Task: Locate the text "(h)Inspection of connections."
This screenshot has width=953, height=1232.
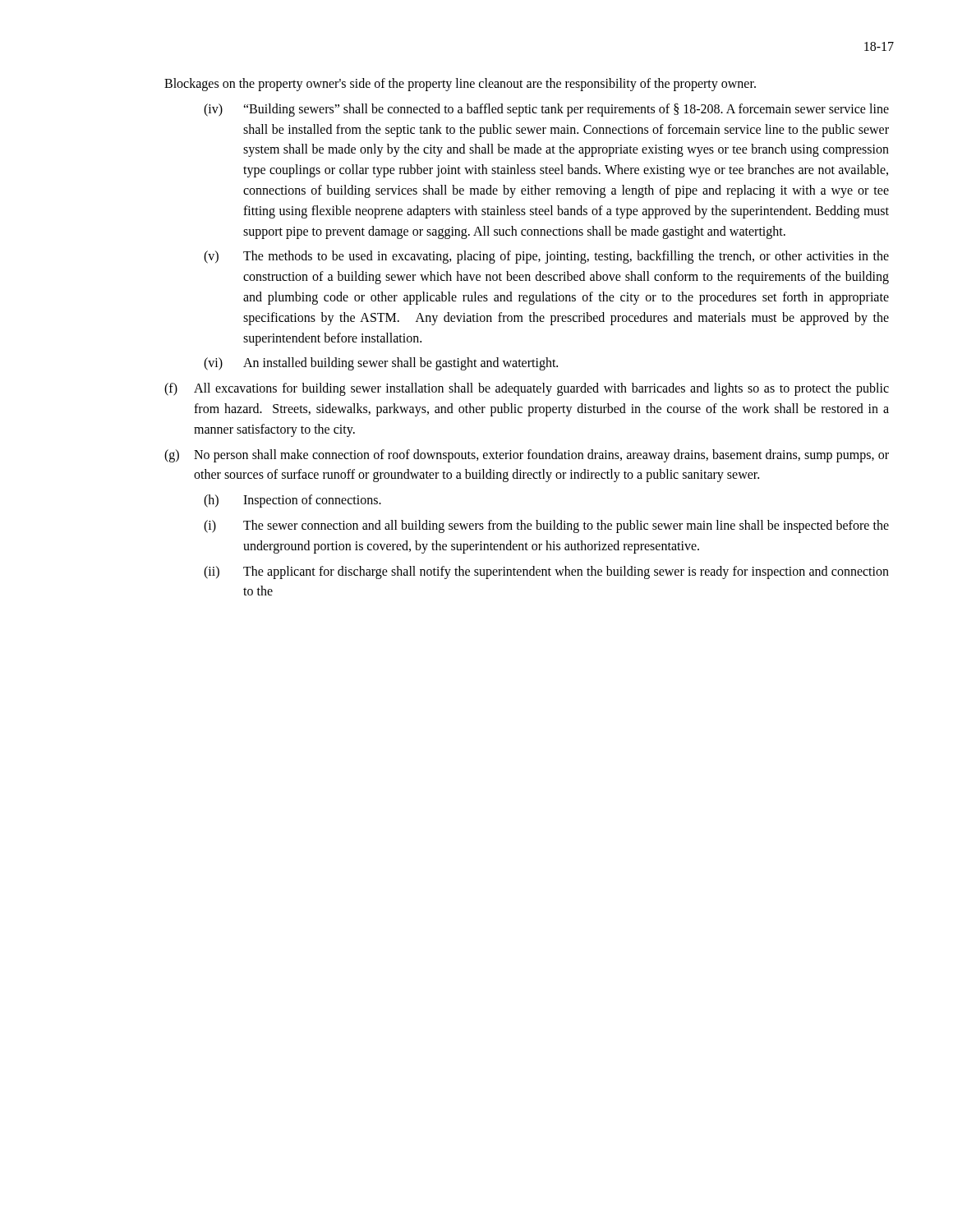Action: tap(292, 501)
